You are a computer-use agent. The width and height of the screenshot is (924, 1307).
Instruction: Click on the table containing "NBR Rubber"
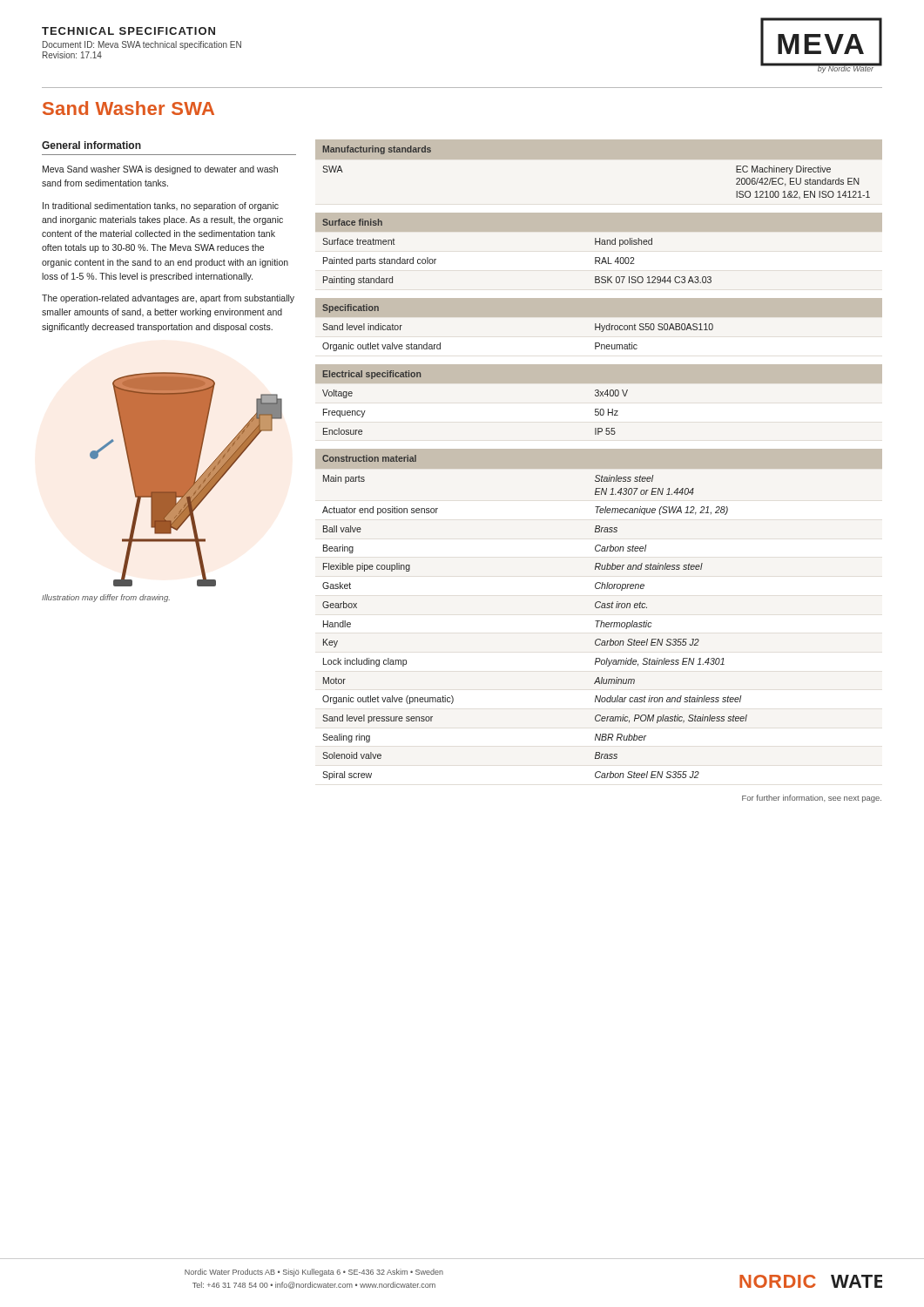[x=599, y=617]
